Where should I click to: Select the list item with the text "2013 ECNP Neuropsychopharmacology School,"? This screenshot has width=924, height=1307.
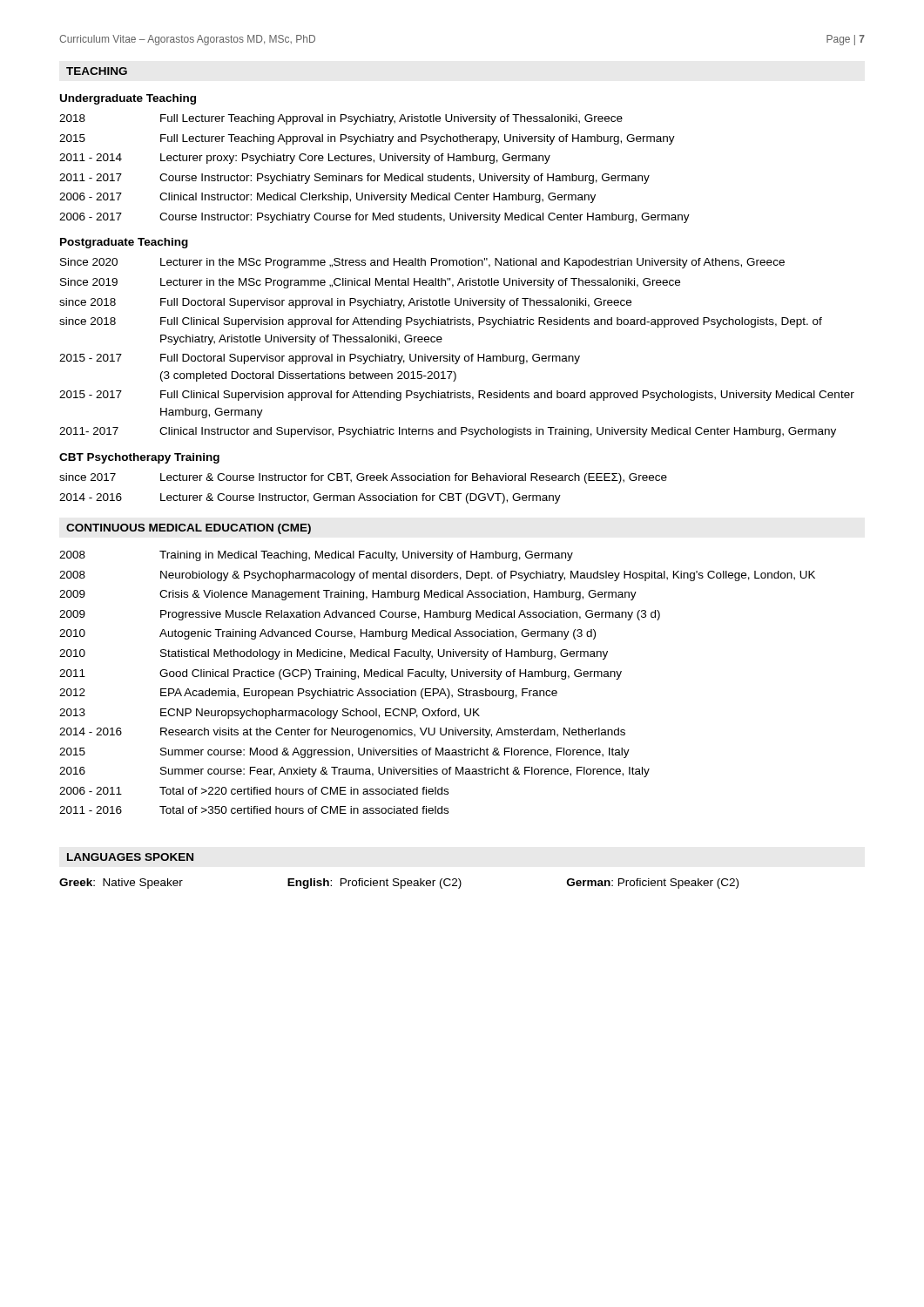(462, 712)
